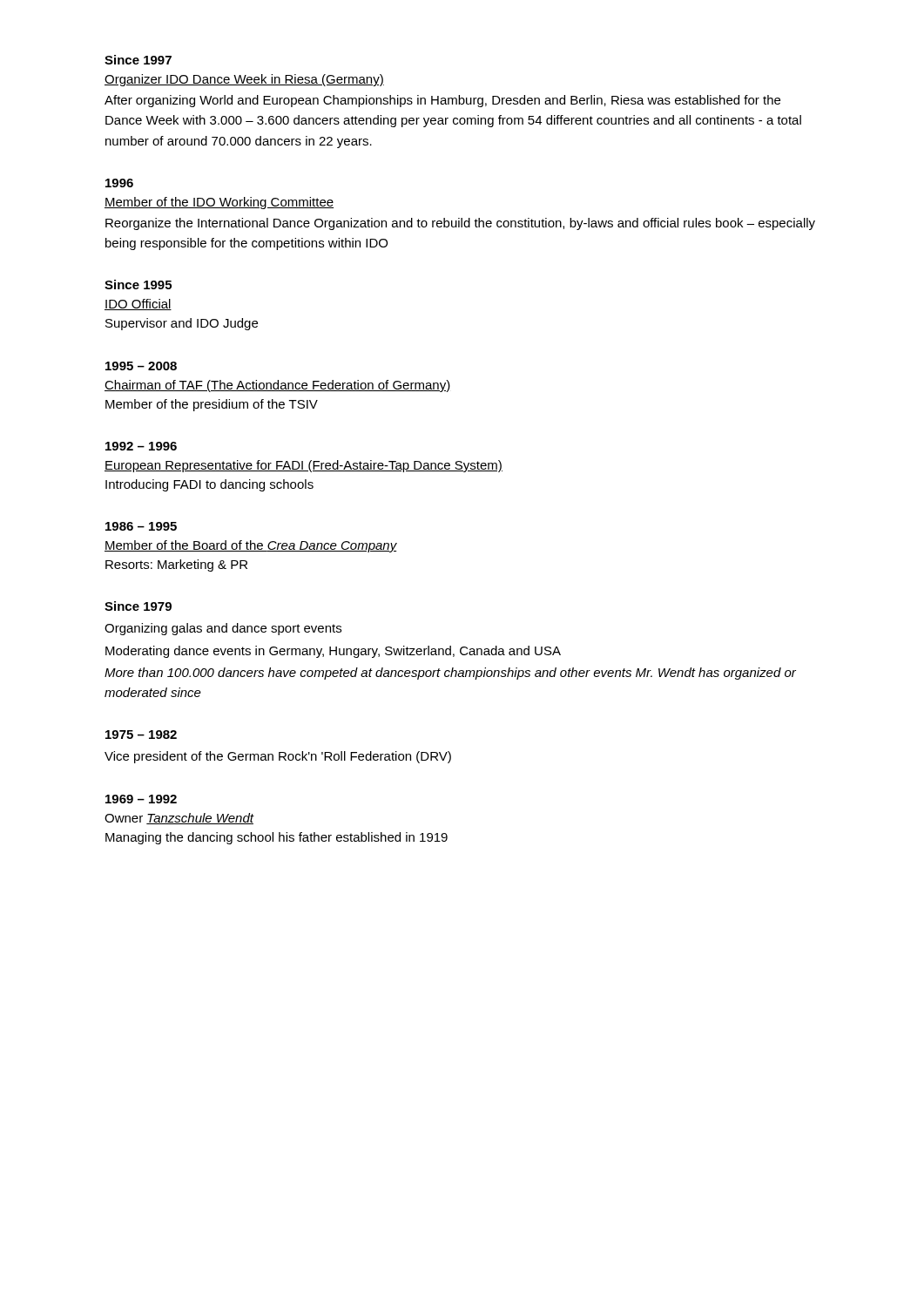This screenshot has width=924, height=1307.
Task: Find the block on this page that starts "Organizer IDO Dance Week"
Action: [x=244, y=79]
